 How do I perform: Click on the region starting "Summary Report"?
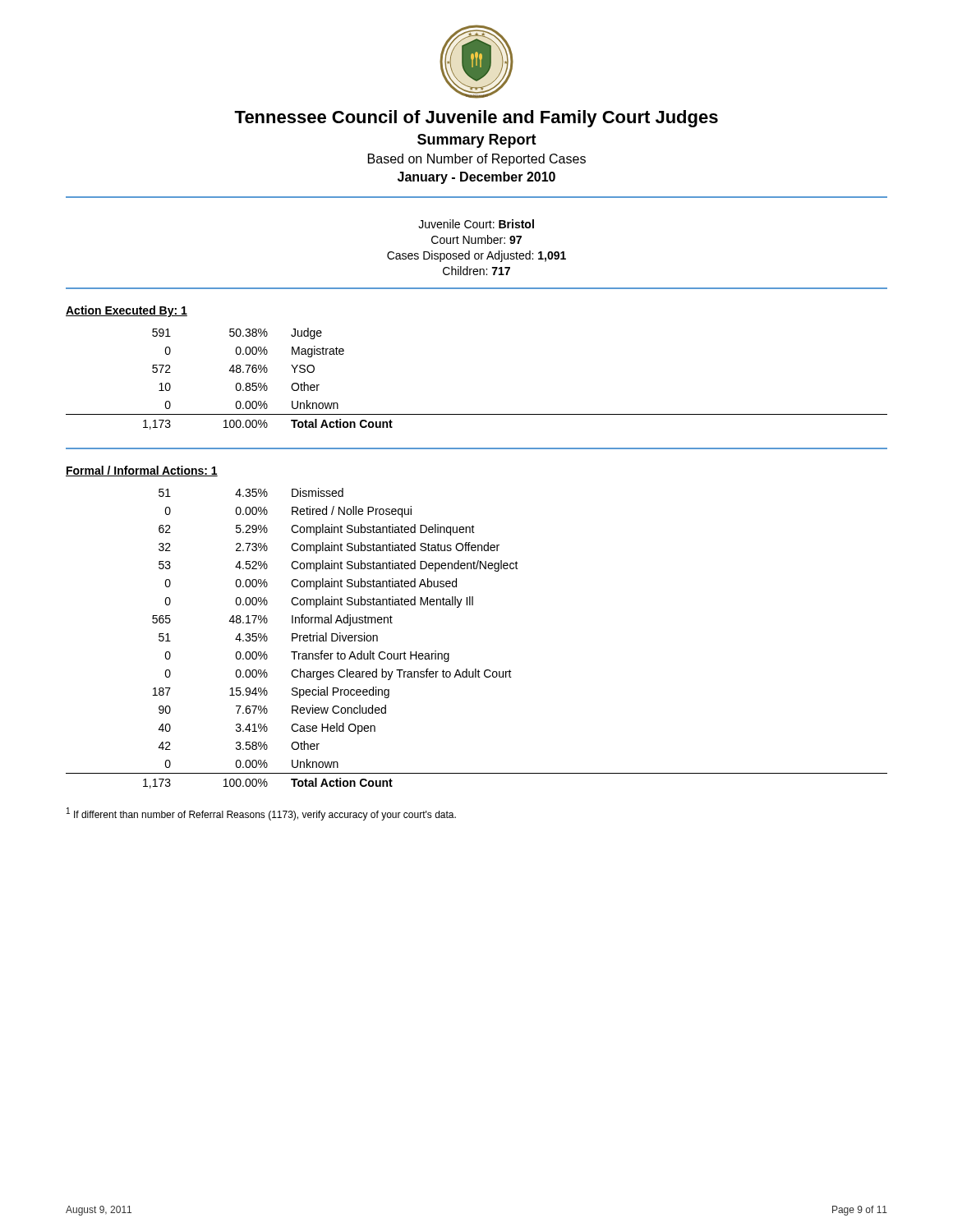point(476,140)
